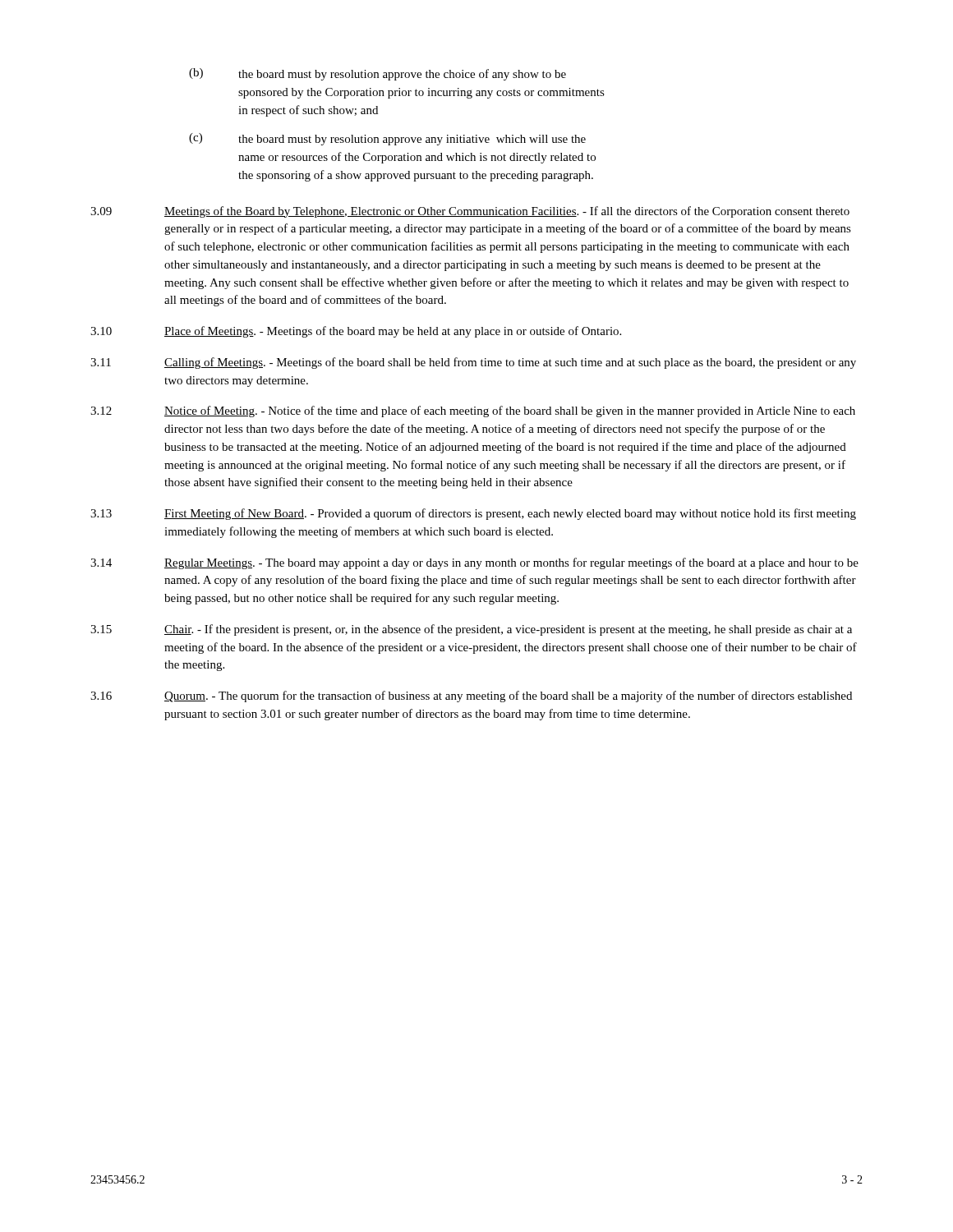Select the passage starting "14 Regular Meetings. - The board may appoint"
The width and height of the screenshot is (953, 1232).
pos(476,581)
